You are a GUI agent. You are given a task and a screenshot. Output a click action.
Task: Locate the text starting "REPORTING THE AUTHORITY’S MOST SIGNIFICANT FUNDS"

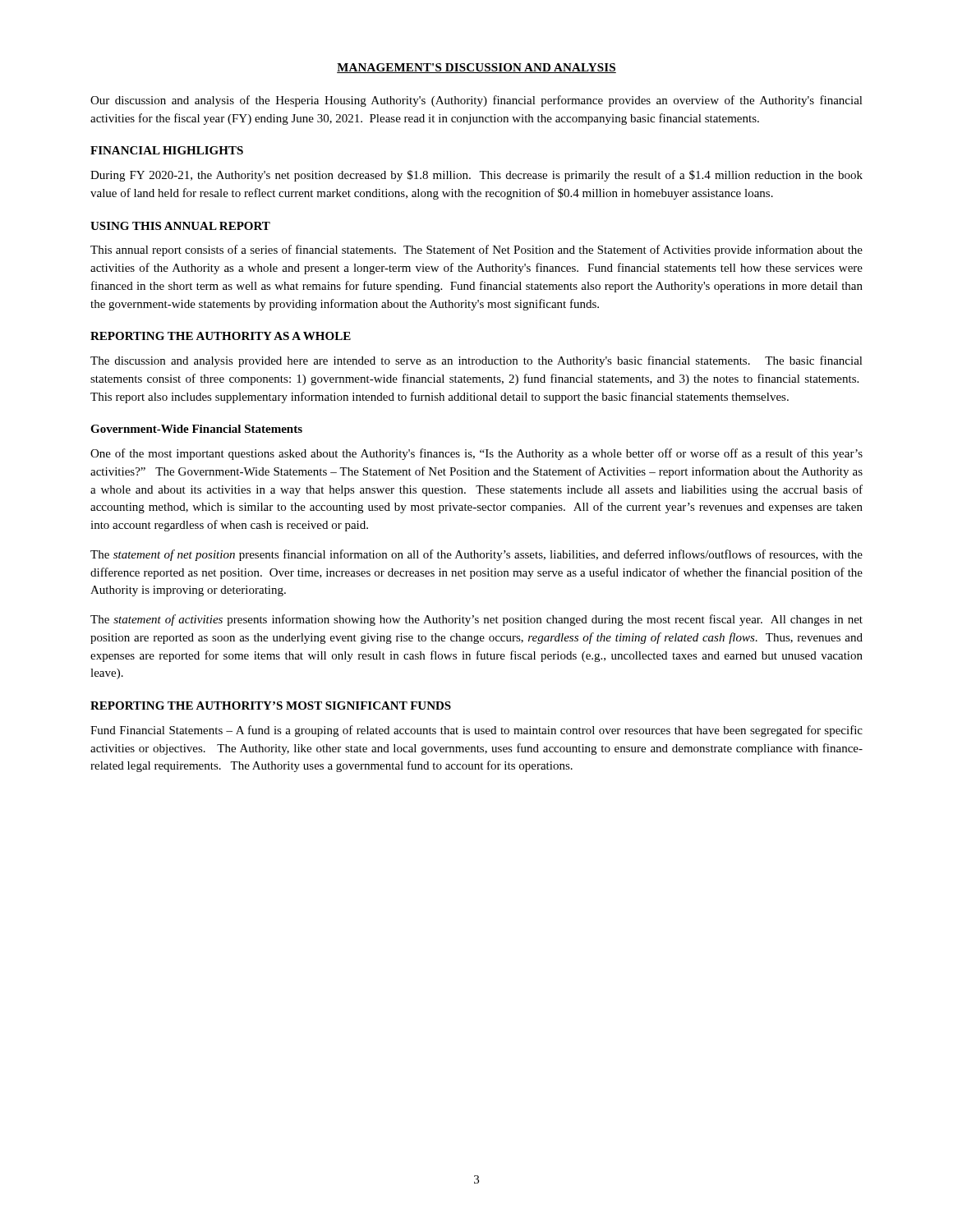(x=271, y=706)
